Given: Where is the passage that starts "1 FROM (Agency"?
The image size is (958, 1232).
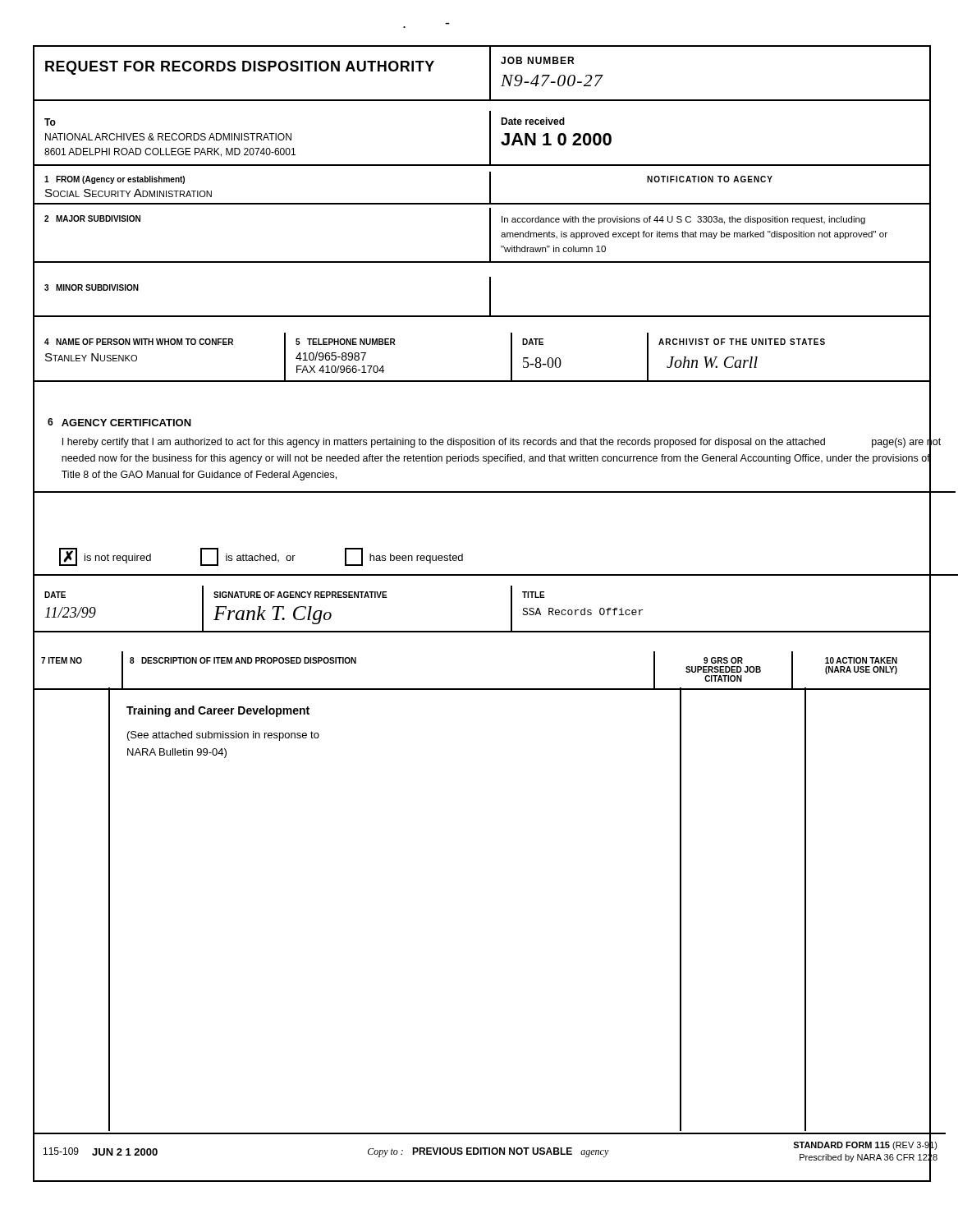Looking at the screenshot, I should pyautogui.click(x=115, y=180).
